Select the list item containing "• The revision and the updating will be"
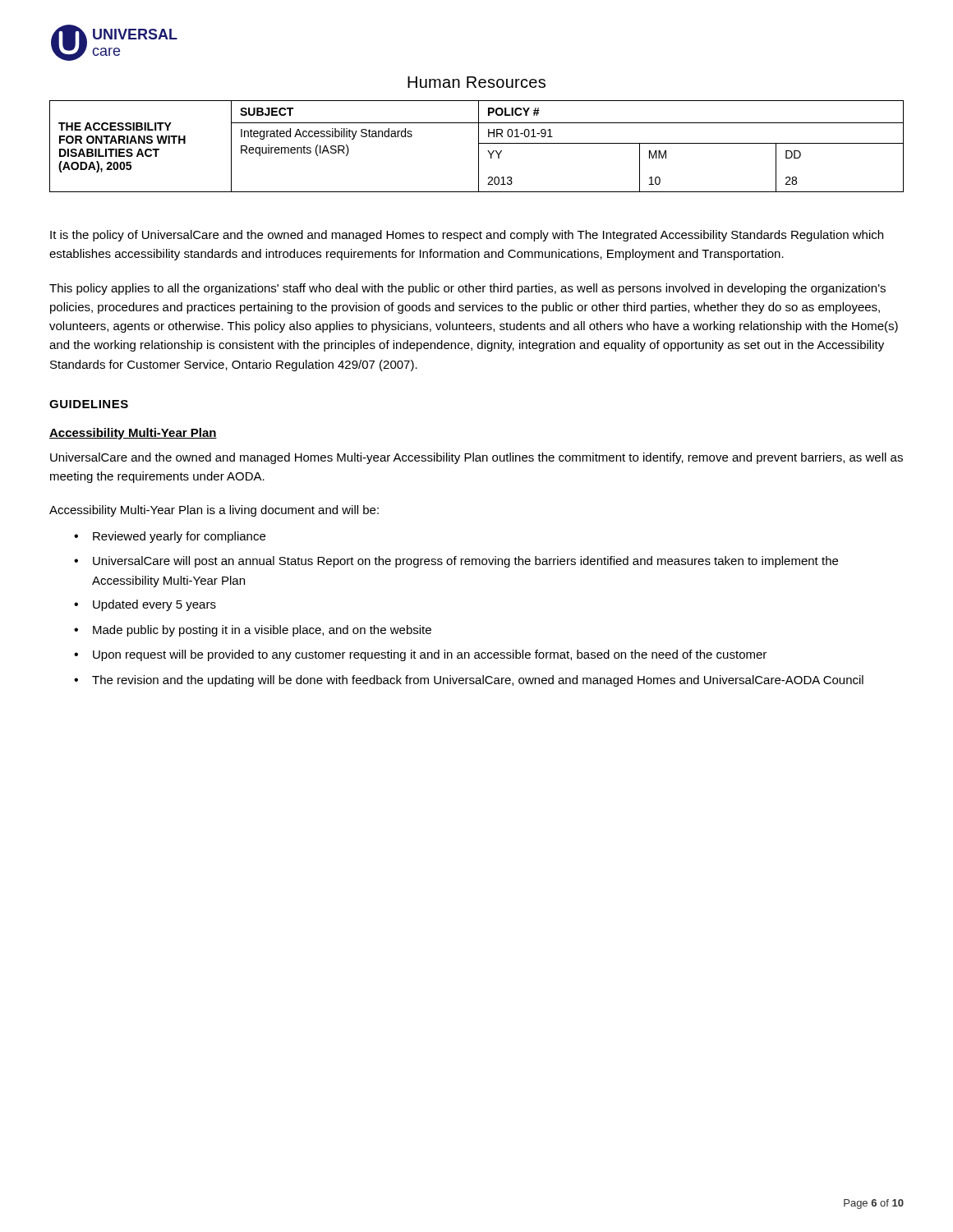The image size is (953, 1232). (489, 681)
